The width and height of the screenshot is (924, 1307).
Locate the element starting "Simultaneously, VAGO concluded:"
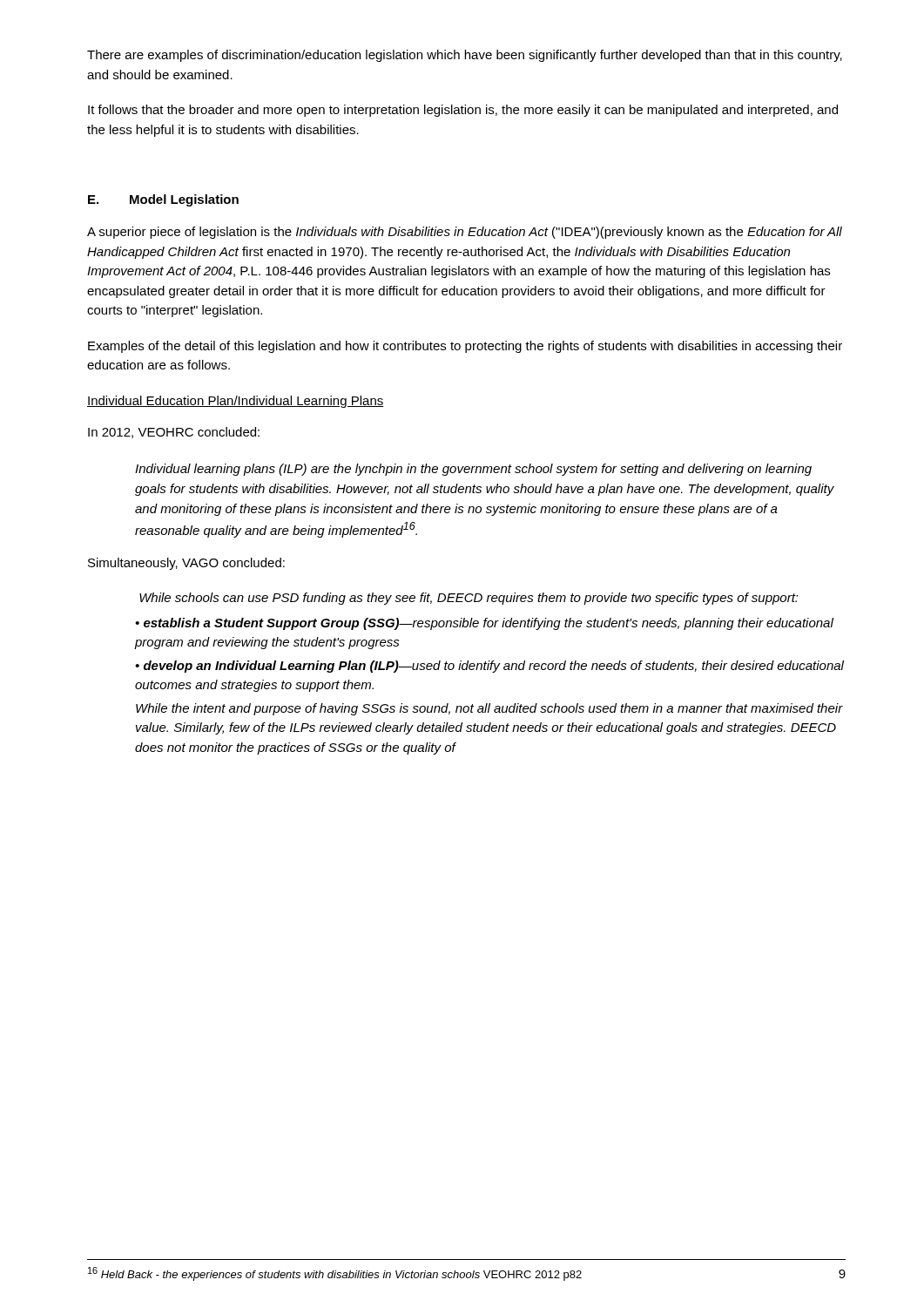point(186,564)
